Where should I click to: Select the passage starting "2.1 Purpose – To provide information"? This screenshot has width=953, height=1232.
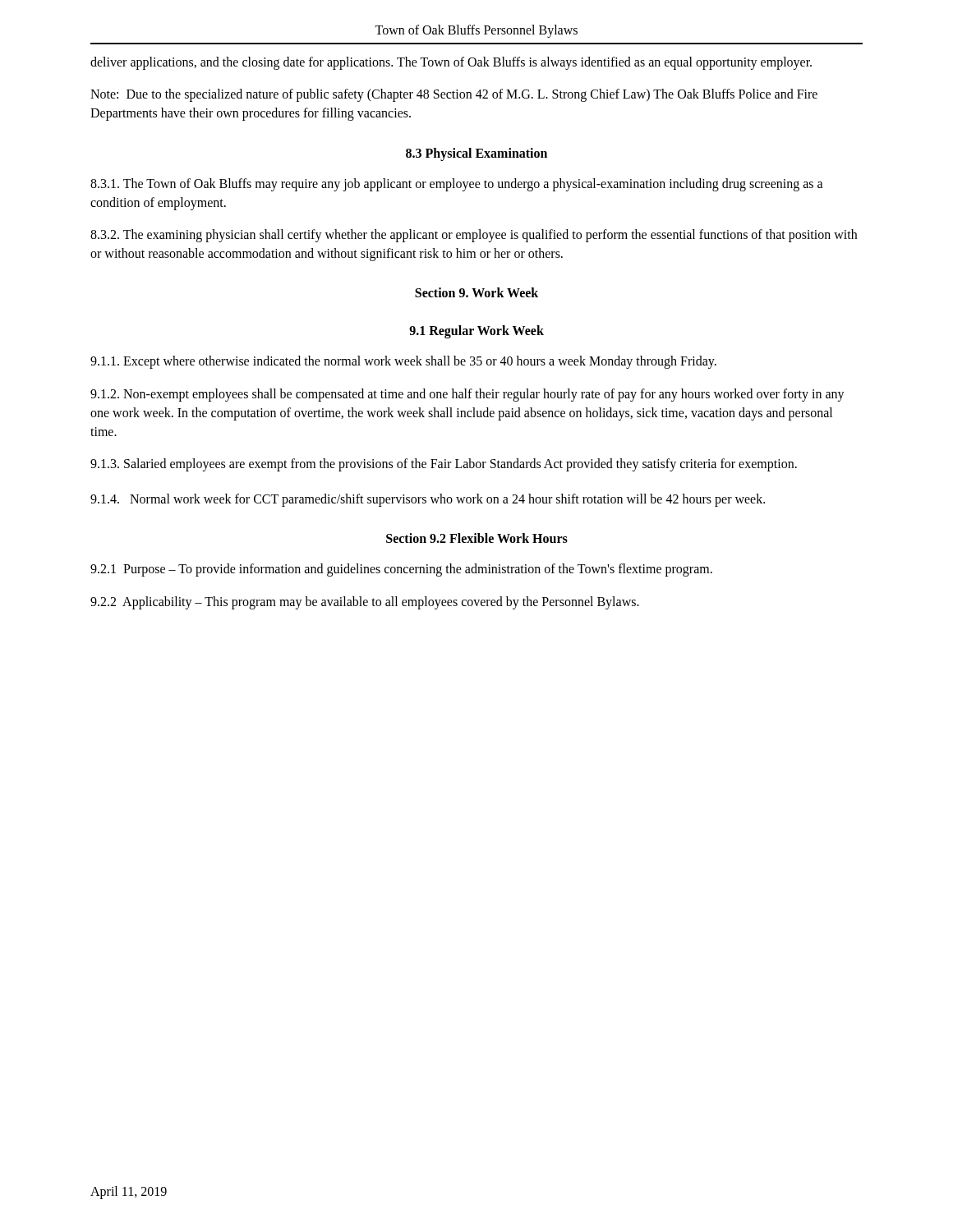(x=402, y=569)
